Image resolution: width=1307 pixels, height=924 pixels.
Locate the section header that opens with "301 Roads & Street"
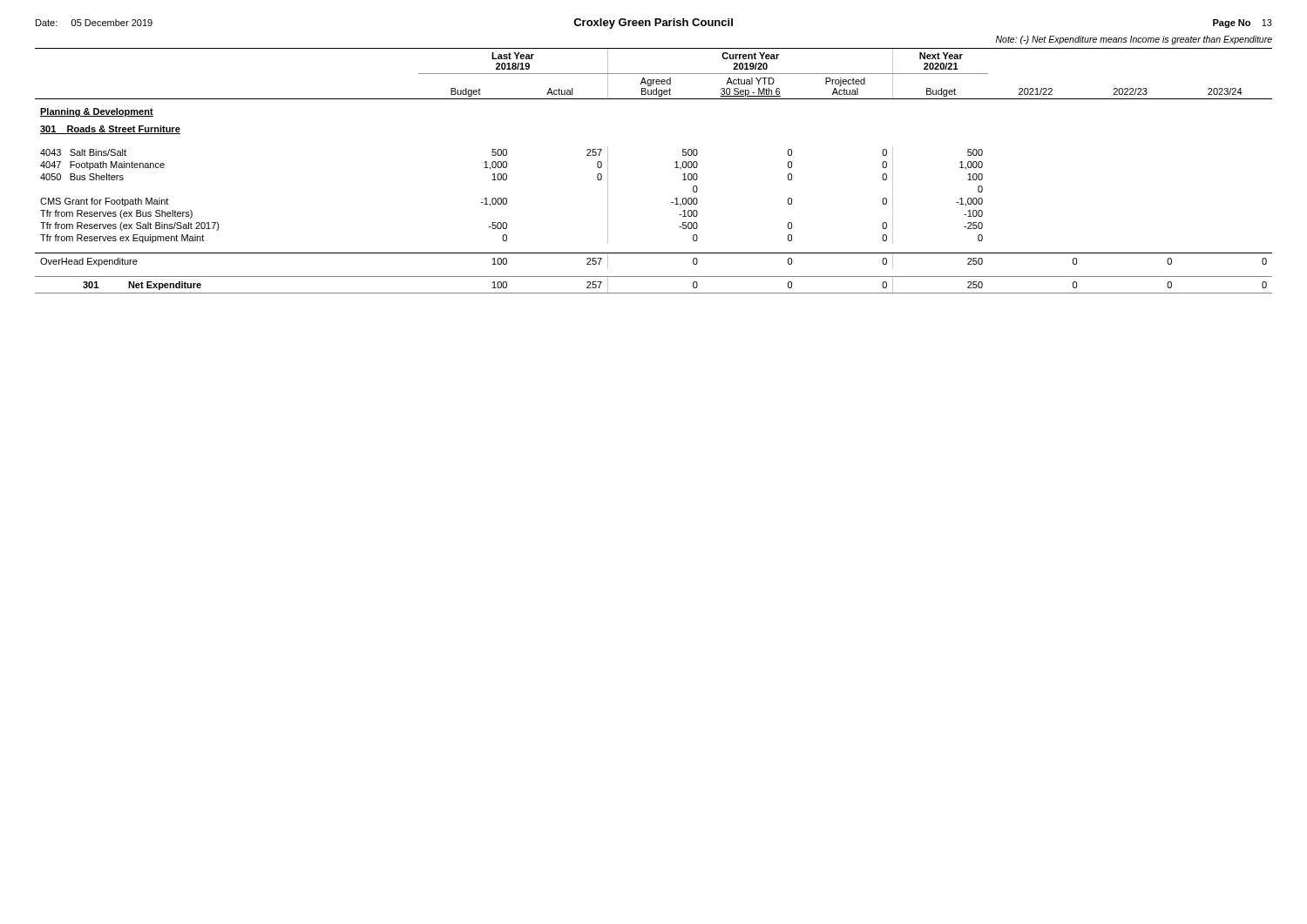110,129
